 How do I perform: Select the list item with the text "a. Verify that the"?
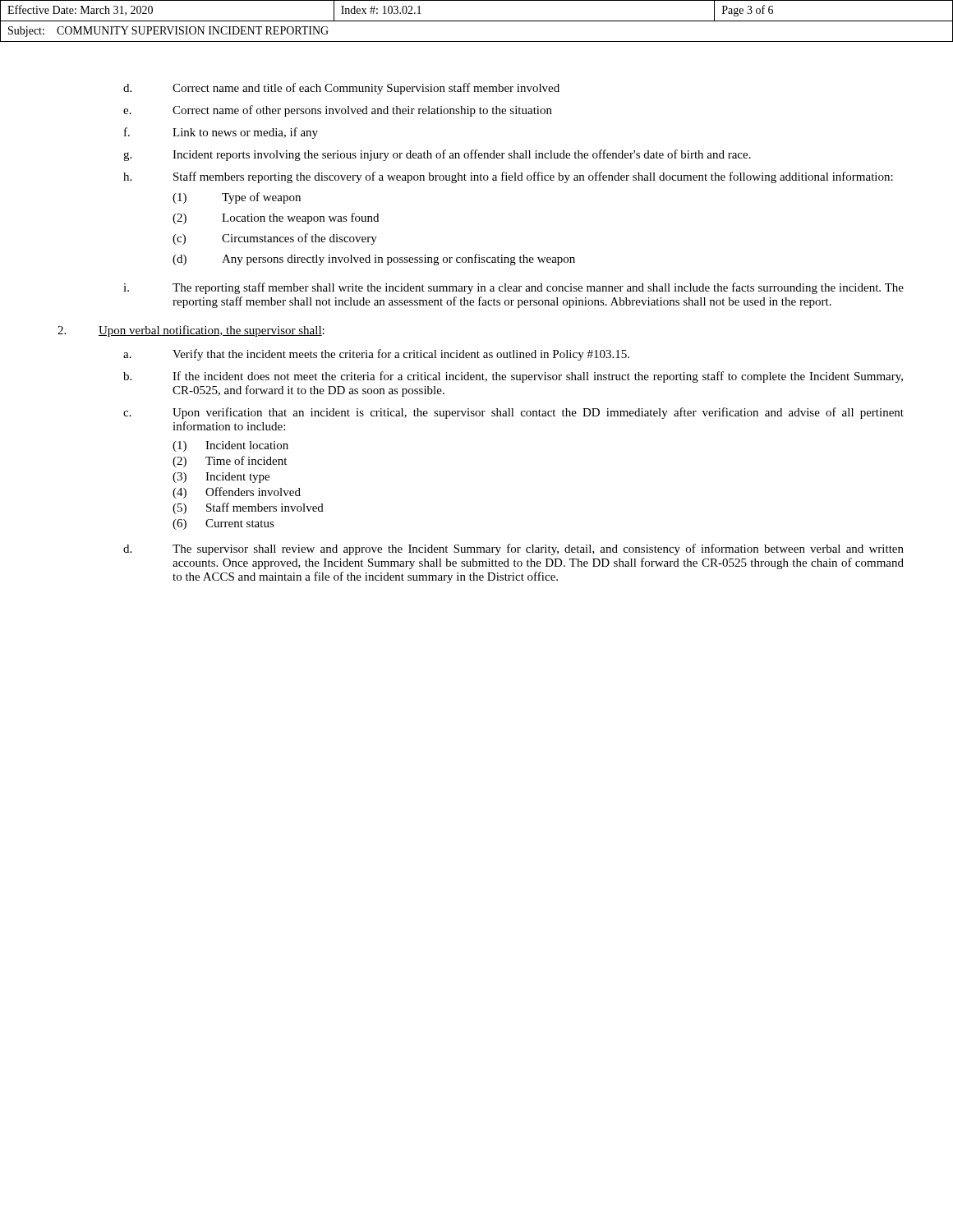509,354
